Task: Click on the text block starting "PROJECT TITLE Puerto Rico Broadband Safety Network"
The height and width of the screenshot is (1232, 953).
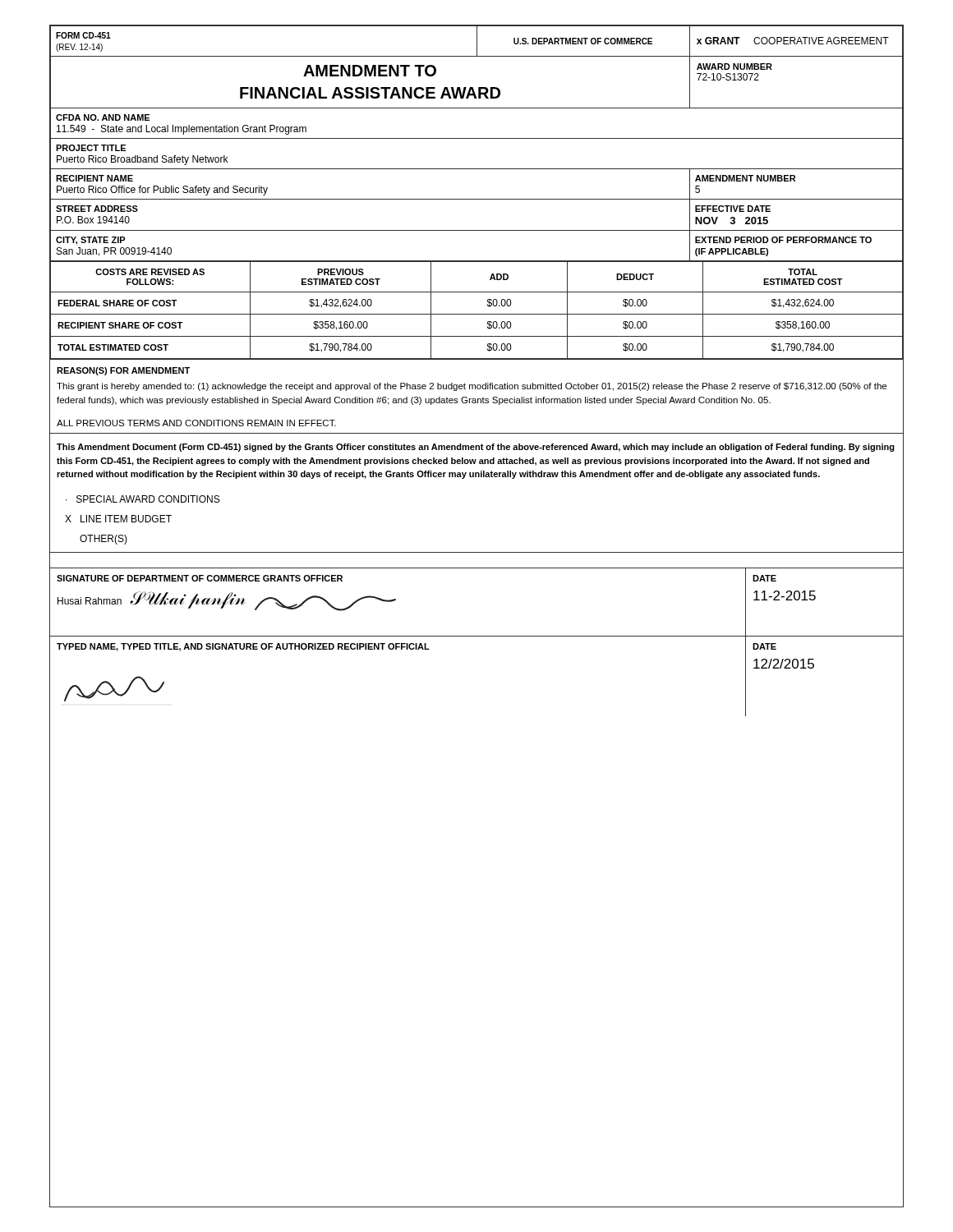Action: (x=142, y=154)
